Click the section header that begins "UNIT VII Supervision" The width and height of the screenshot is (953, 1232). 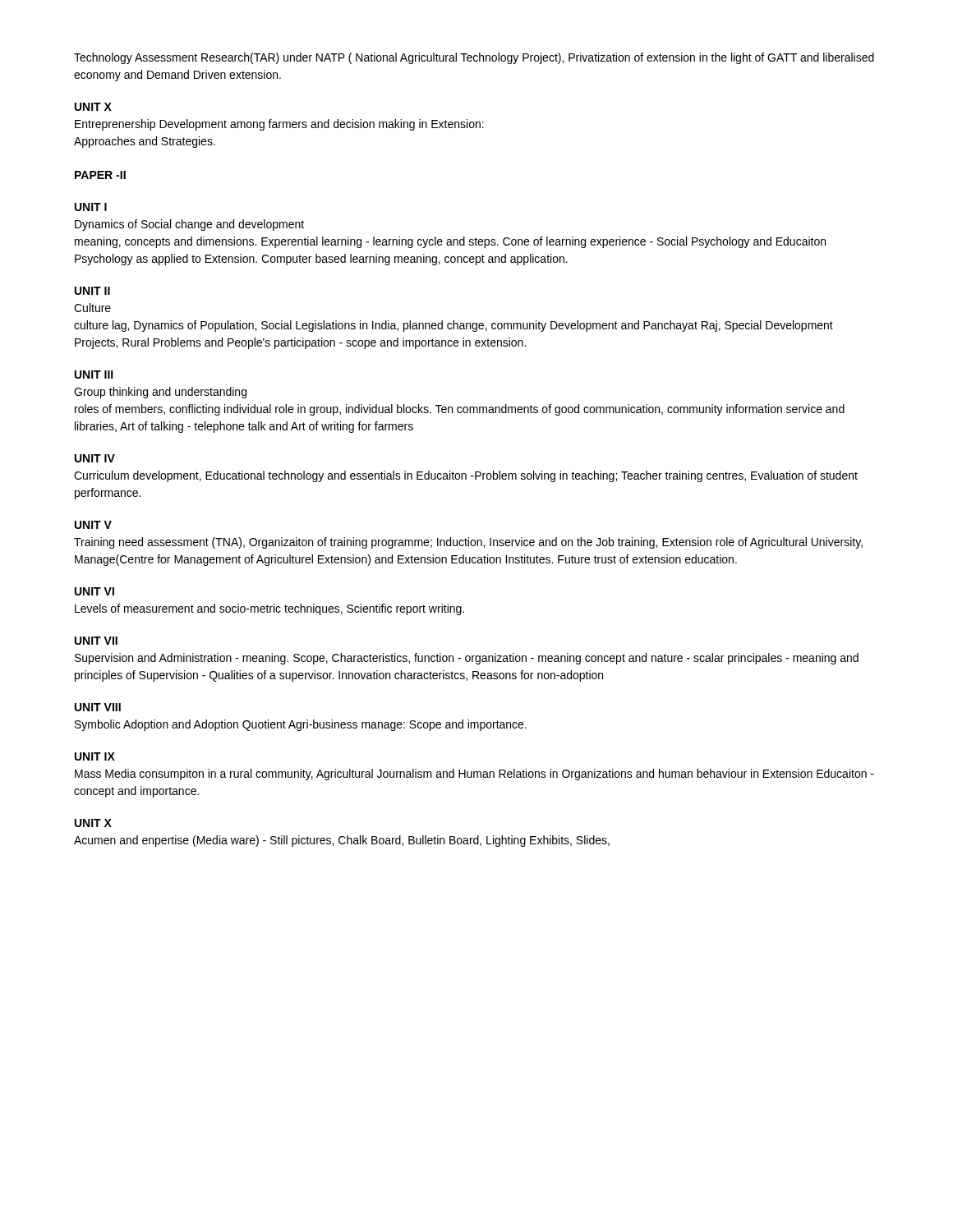(476, 658)
